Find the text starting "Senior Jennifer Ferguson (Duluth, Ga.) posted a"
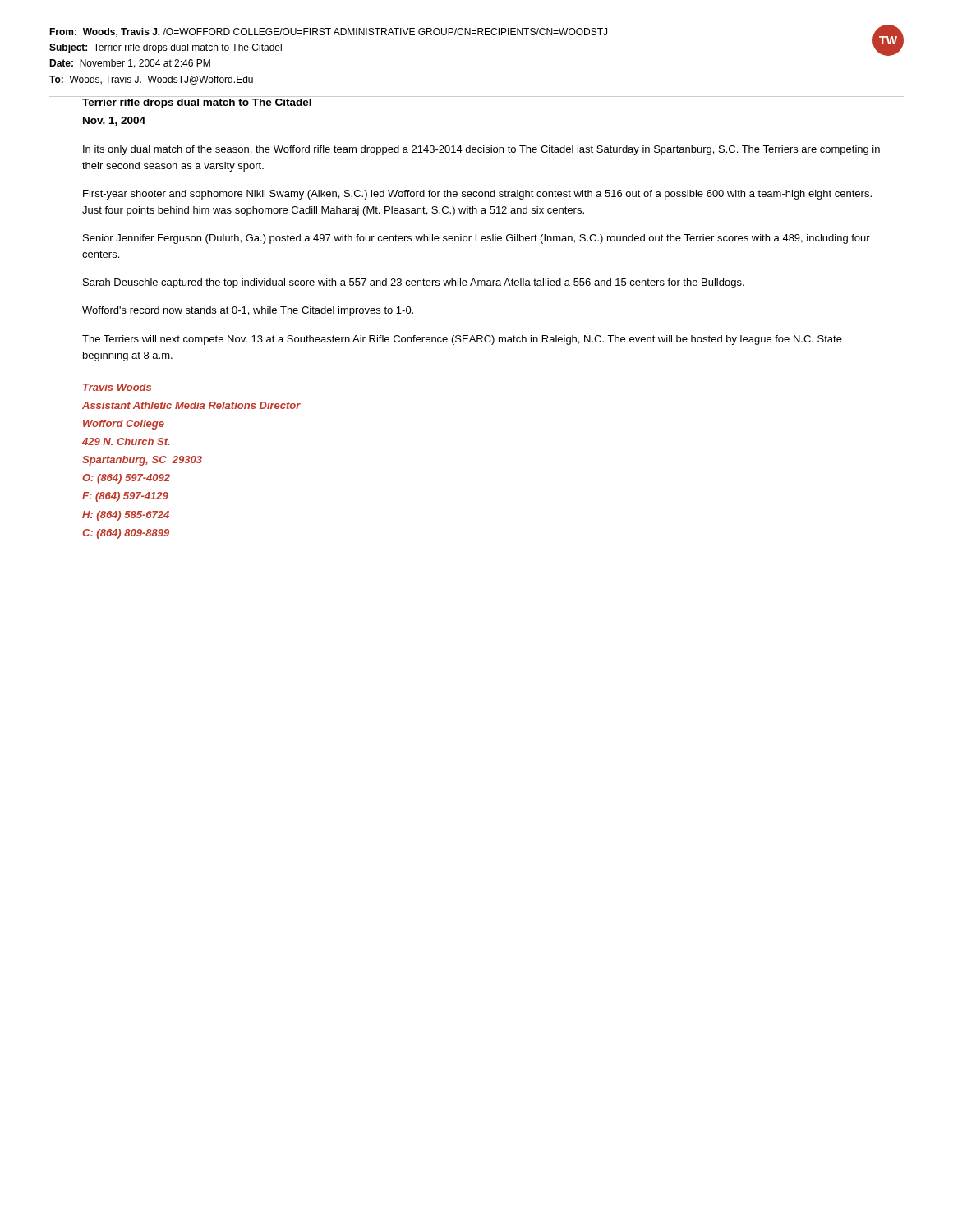The image size is (953, 1232). click(x=476, y=246)
